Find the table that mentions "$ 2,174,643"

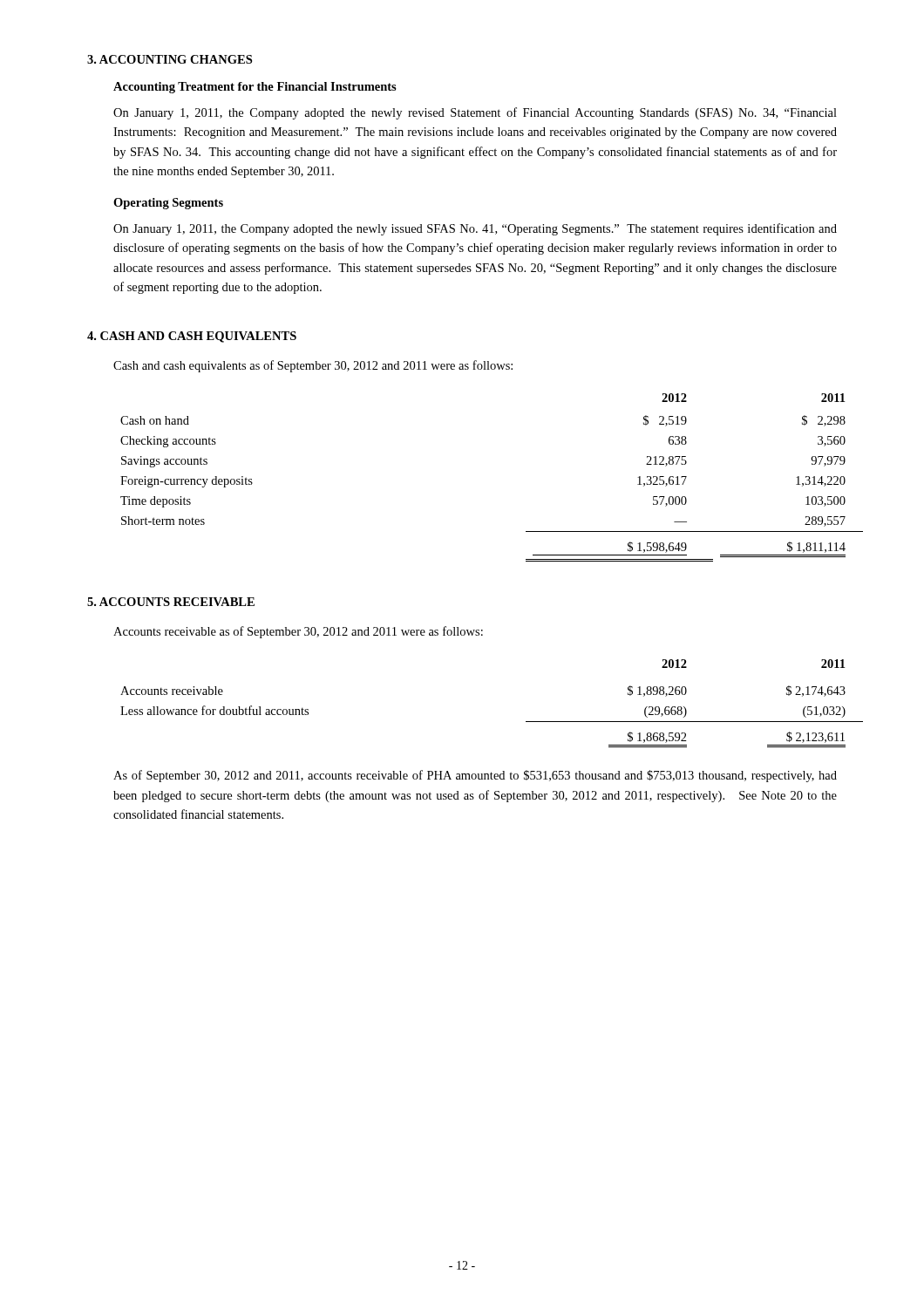488,703
